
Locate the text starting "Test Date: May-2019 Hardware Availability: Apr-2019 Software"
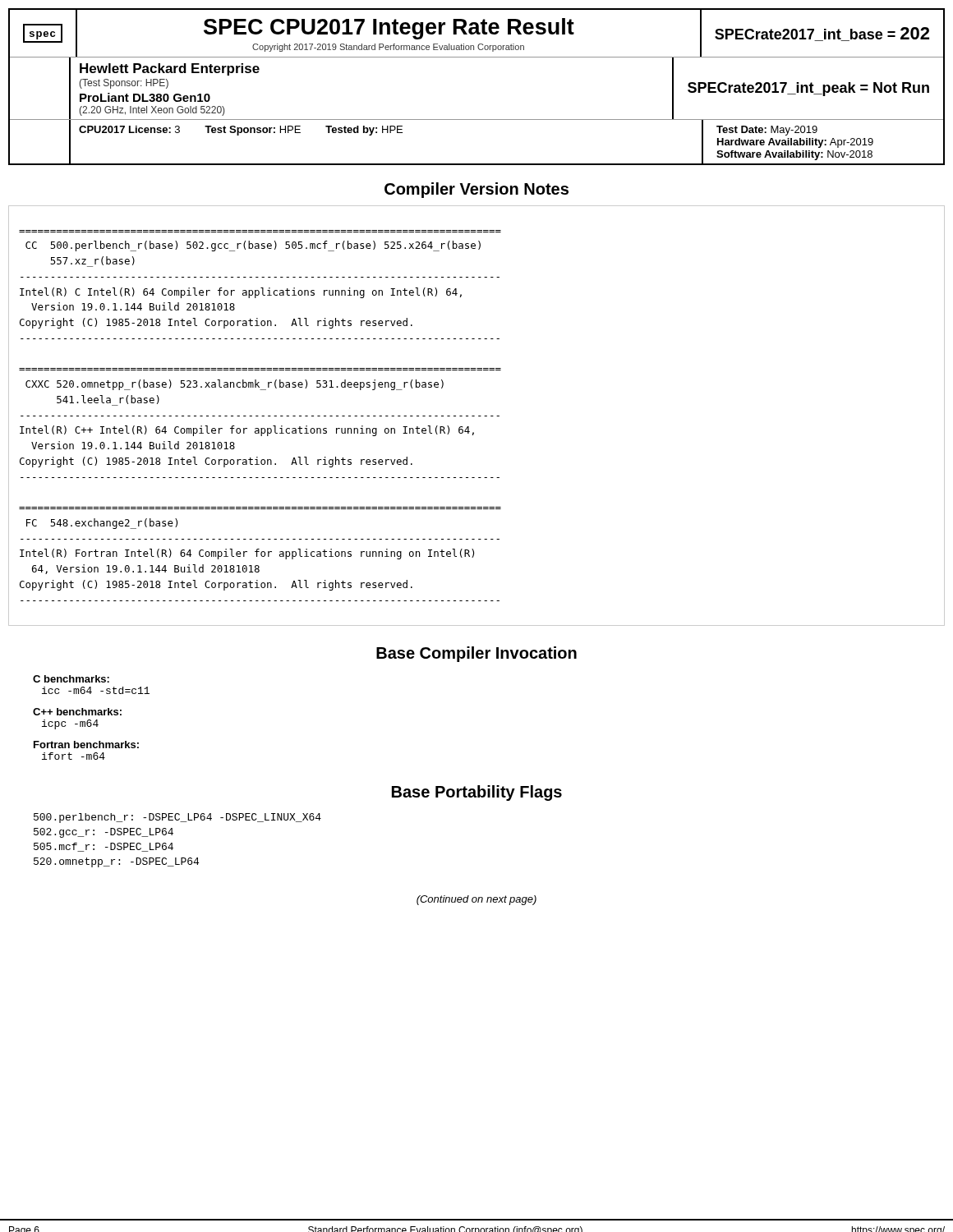(x=823, y=142)
